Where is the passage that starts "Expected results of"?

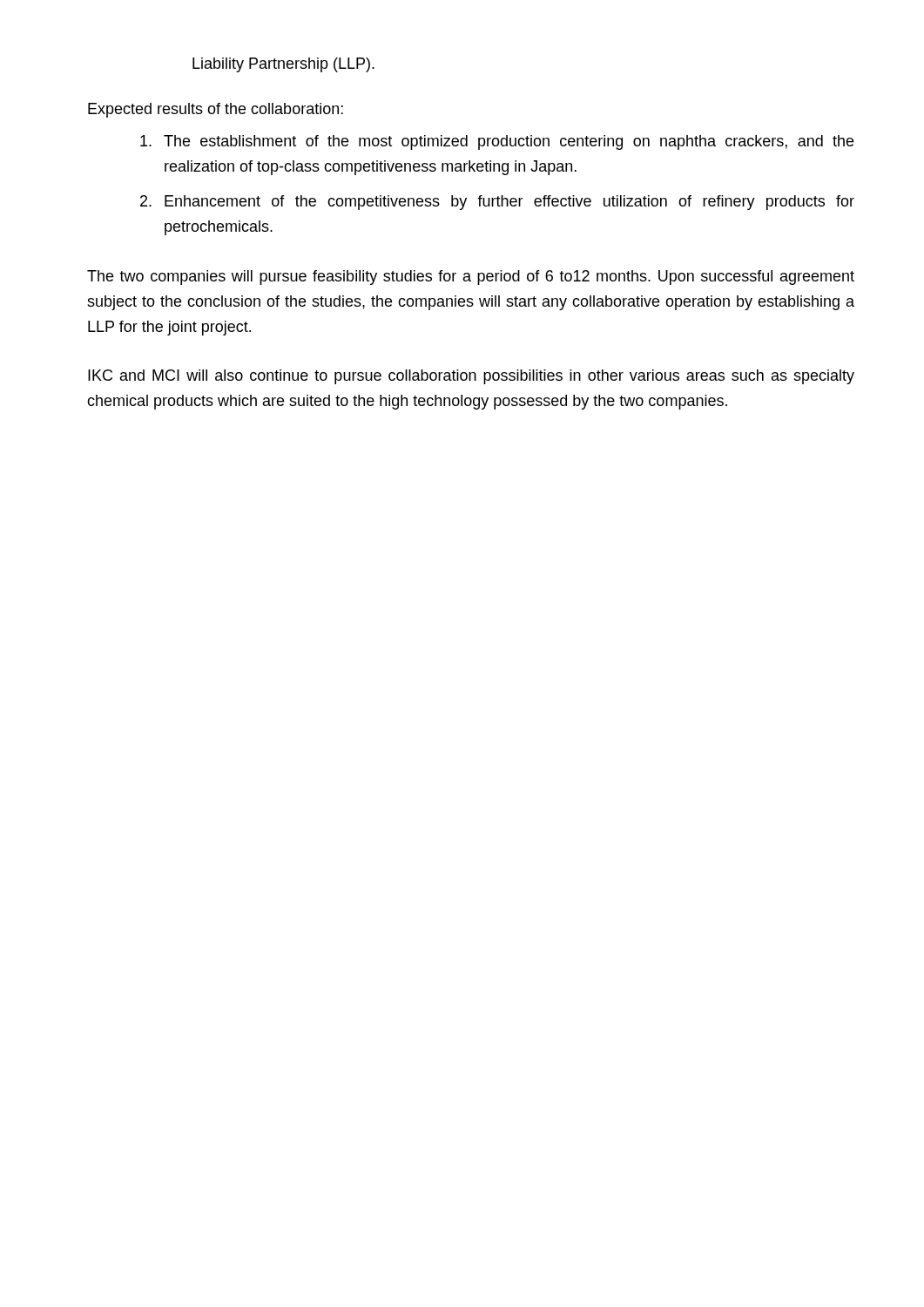pos(216,109)
